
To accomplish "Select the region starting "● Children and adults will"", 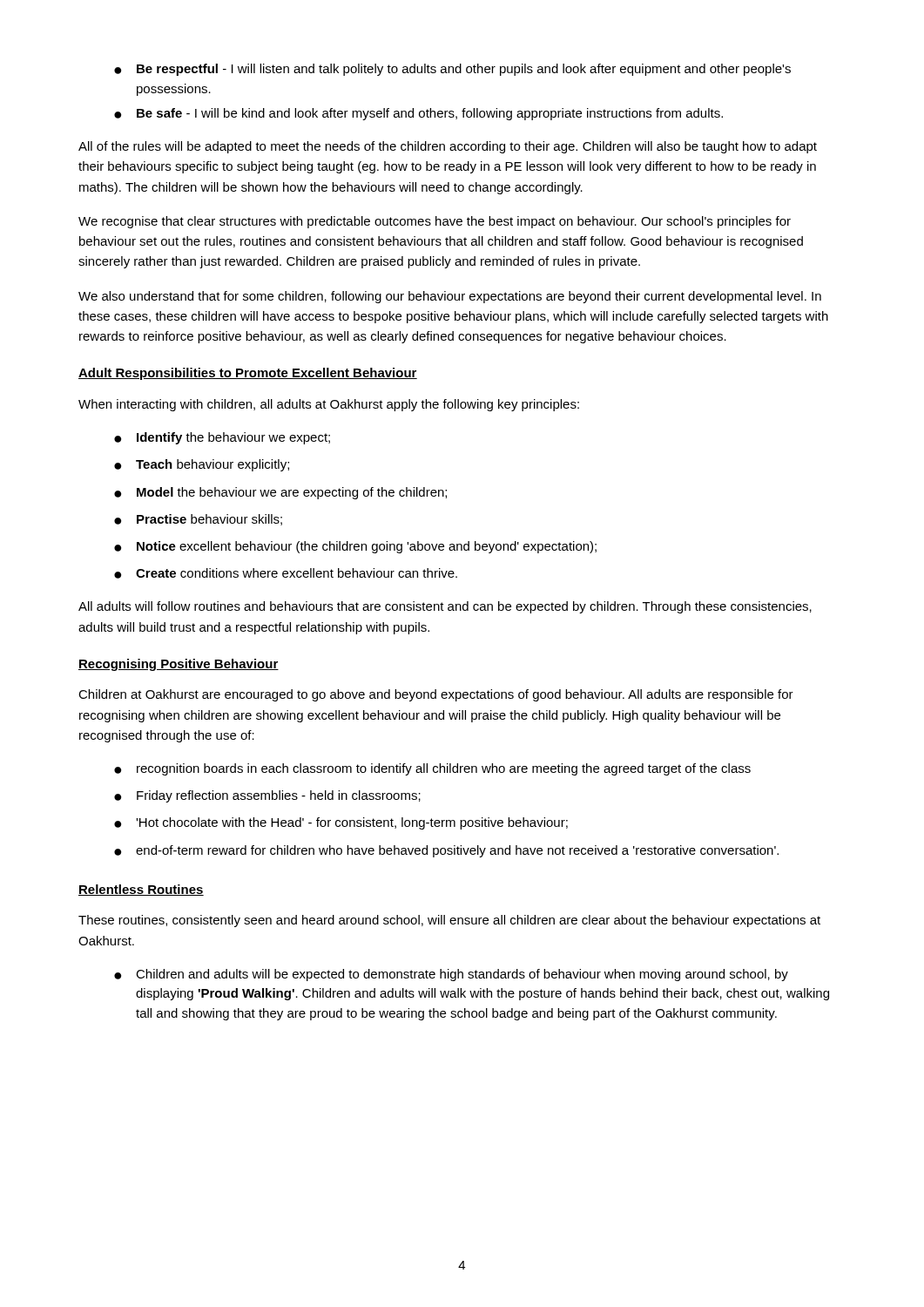I will pyautogui.click(x=479, y=994).
